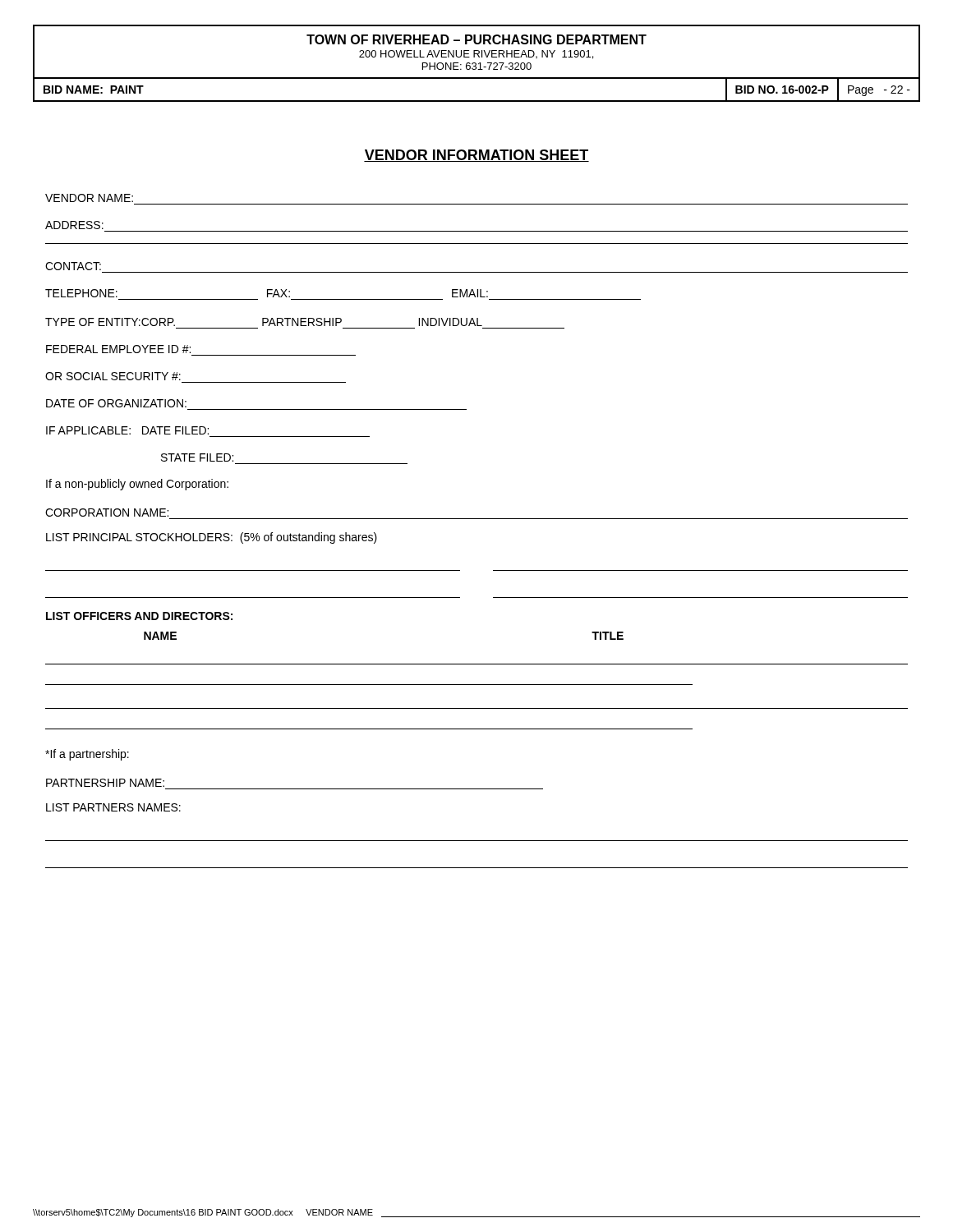This screenshot has height=1232, width=953.
Task: Find "CORPORATION NAME:" on this page
Action: (x=476, y=511)
